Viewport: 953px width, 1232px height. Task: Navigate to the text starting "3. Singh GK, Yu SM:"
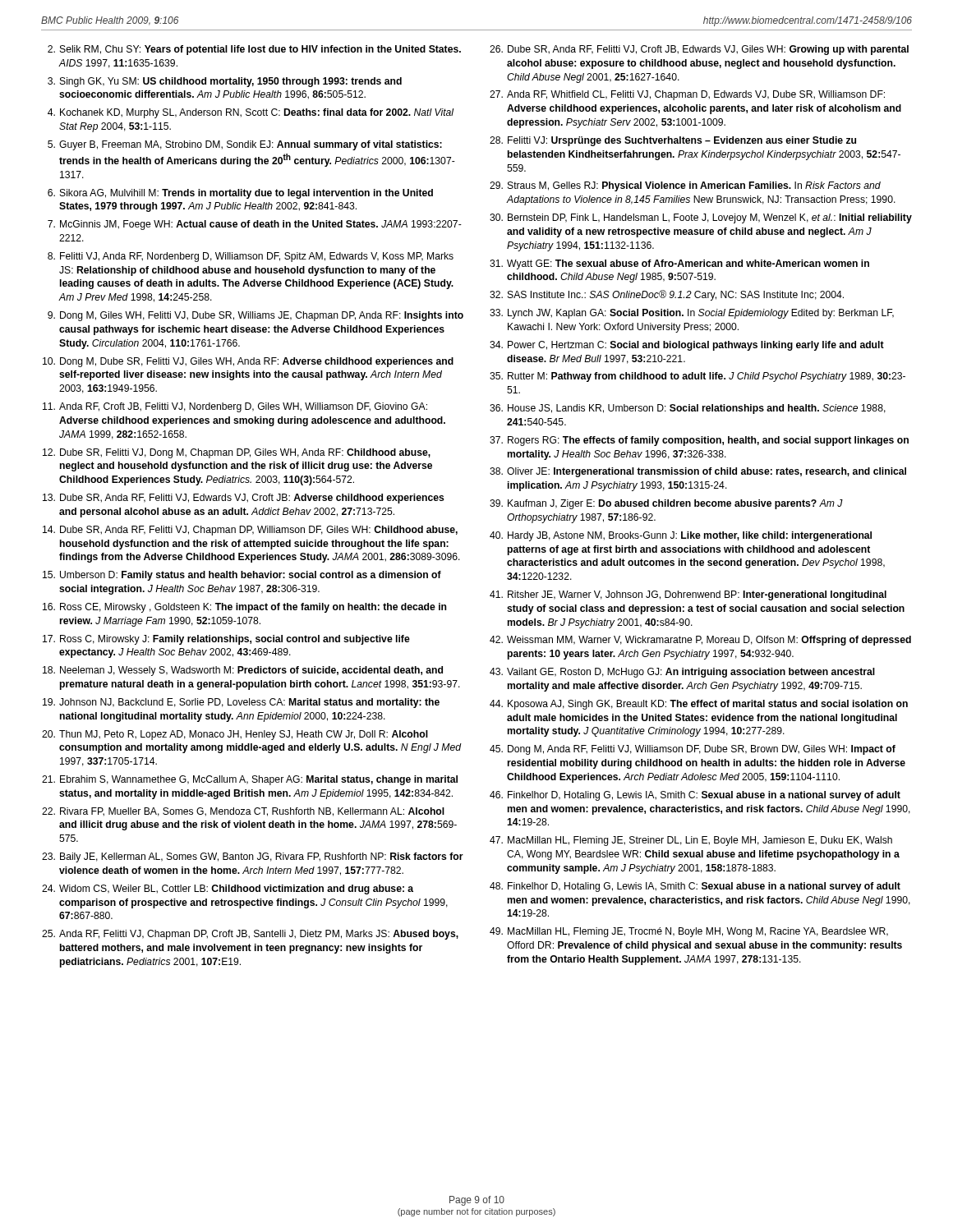pyautogui.click(x=253, y=88)
